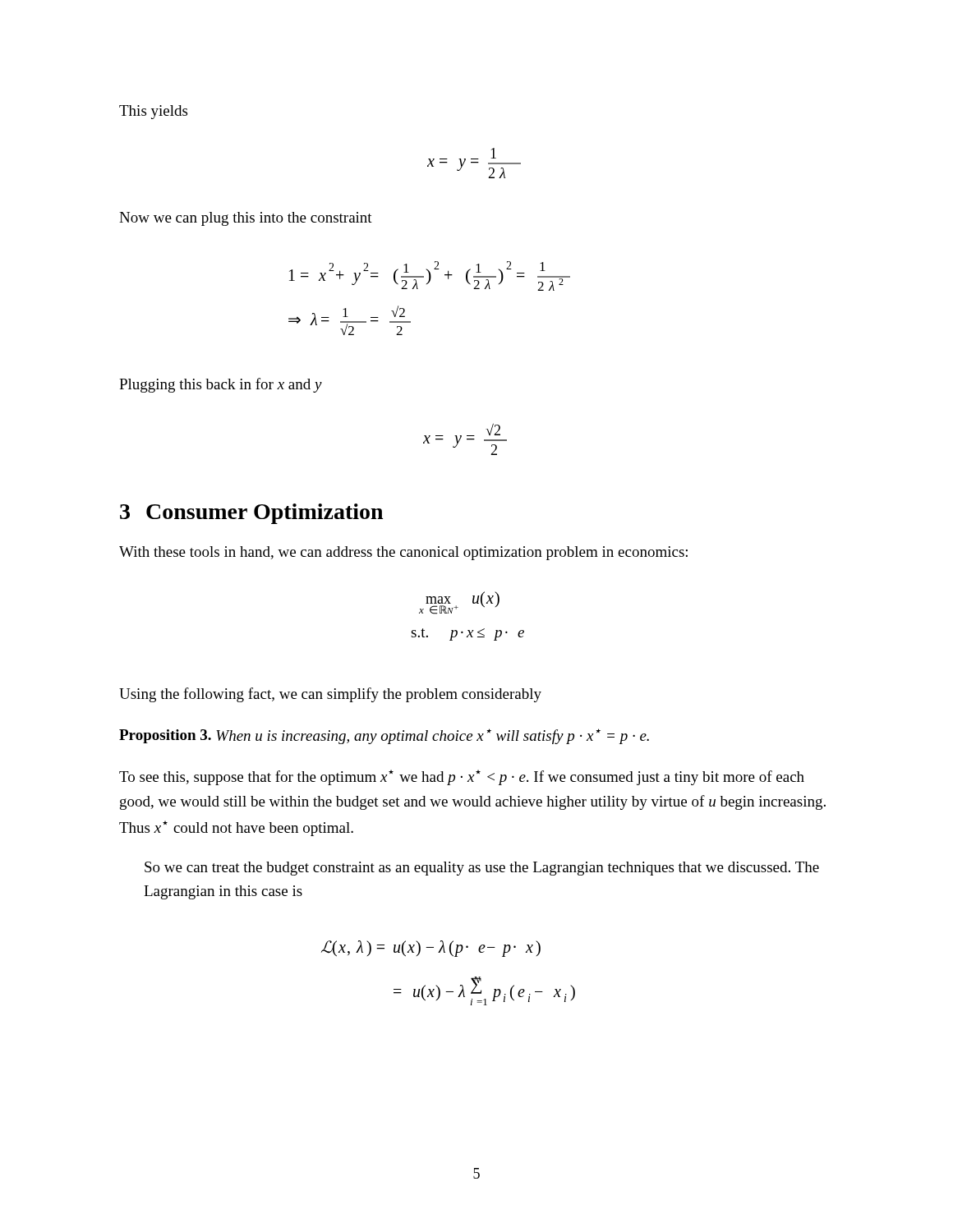
Task: Point to "This yields"
Action: point(154,111)
